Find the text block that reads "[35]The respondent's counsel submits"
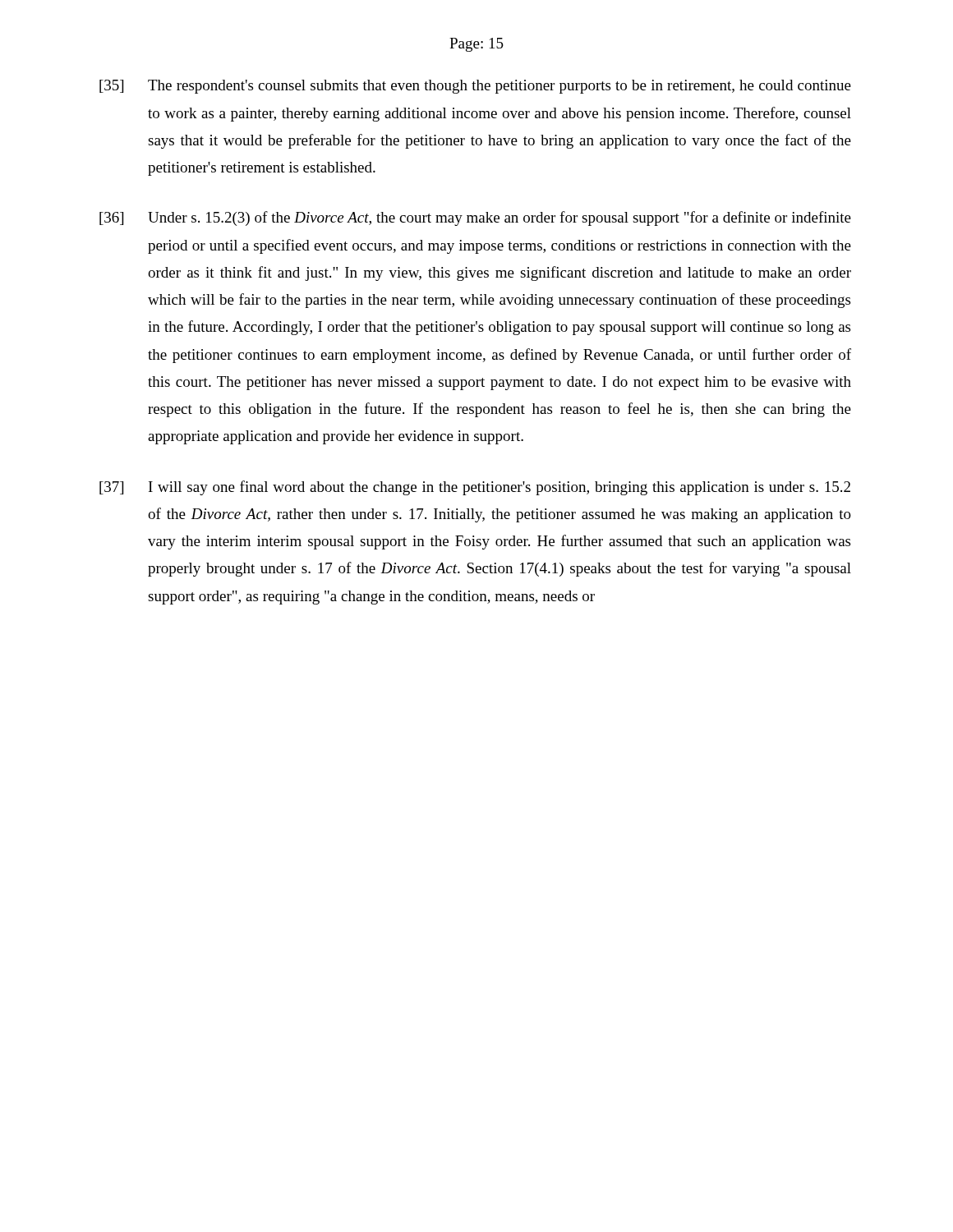This screenshot has height=1232, width=953. click(x=475, y=126)
